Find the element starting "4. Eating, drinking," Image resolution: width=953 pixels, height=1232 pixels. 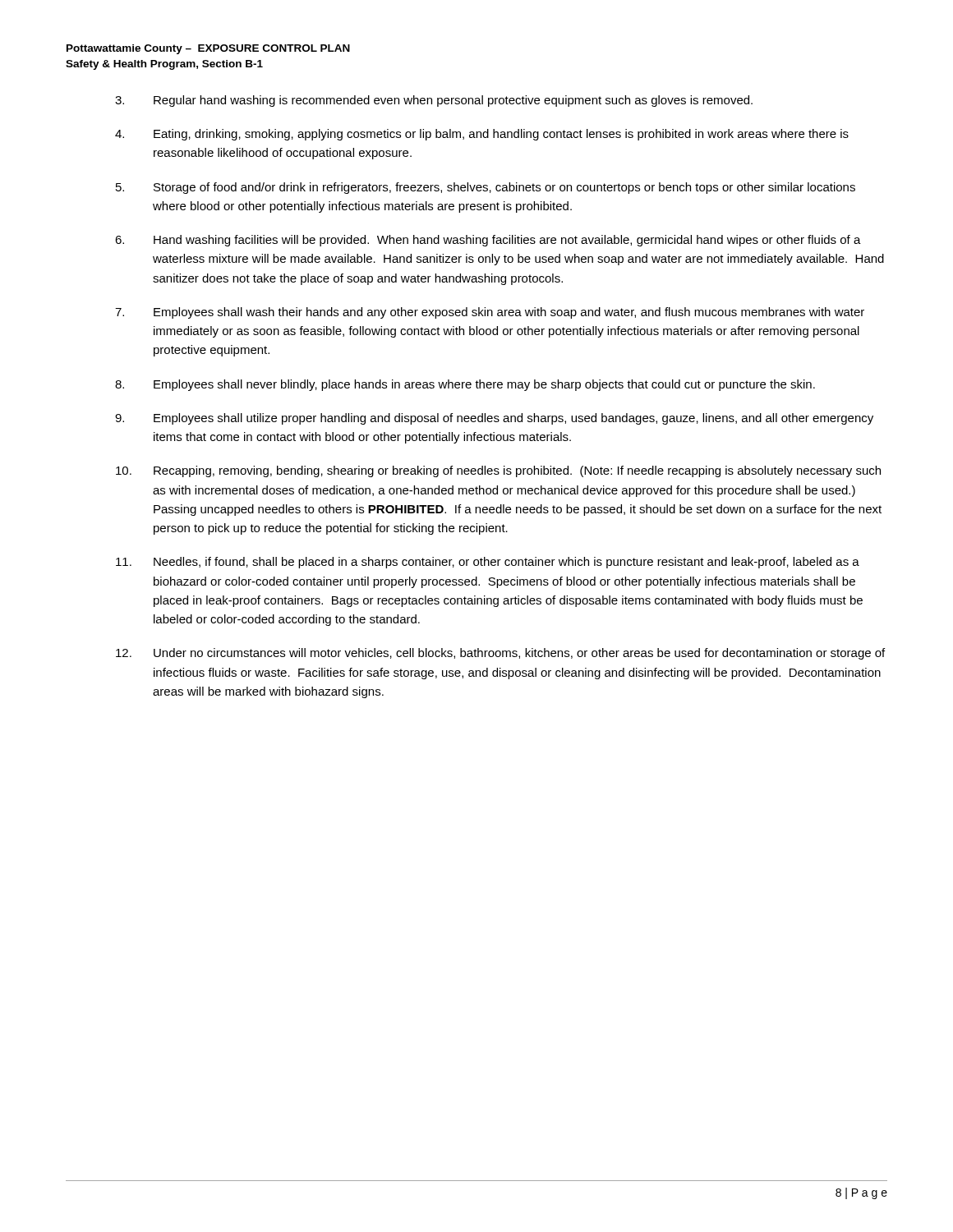click(501, 143)
